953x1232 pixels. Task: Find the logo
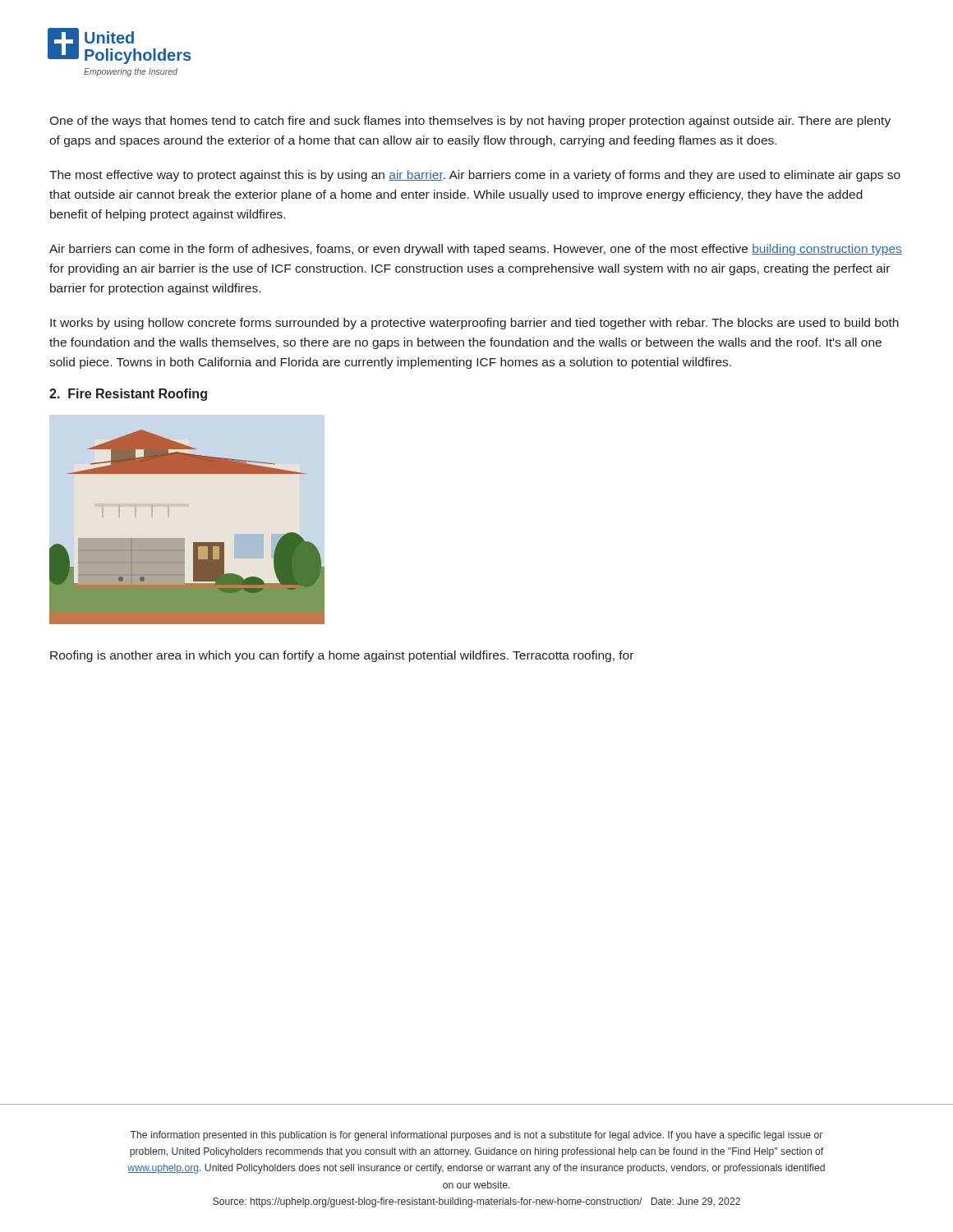(x=120, y=61)
